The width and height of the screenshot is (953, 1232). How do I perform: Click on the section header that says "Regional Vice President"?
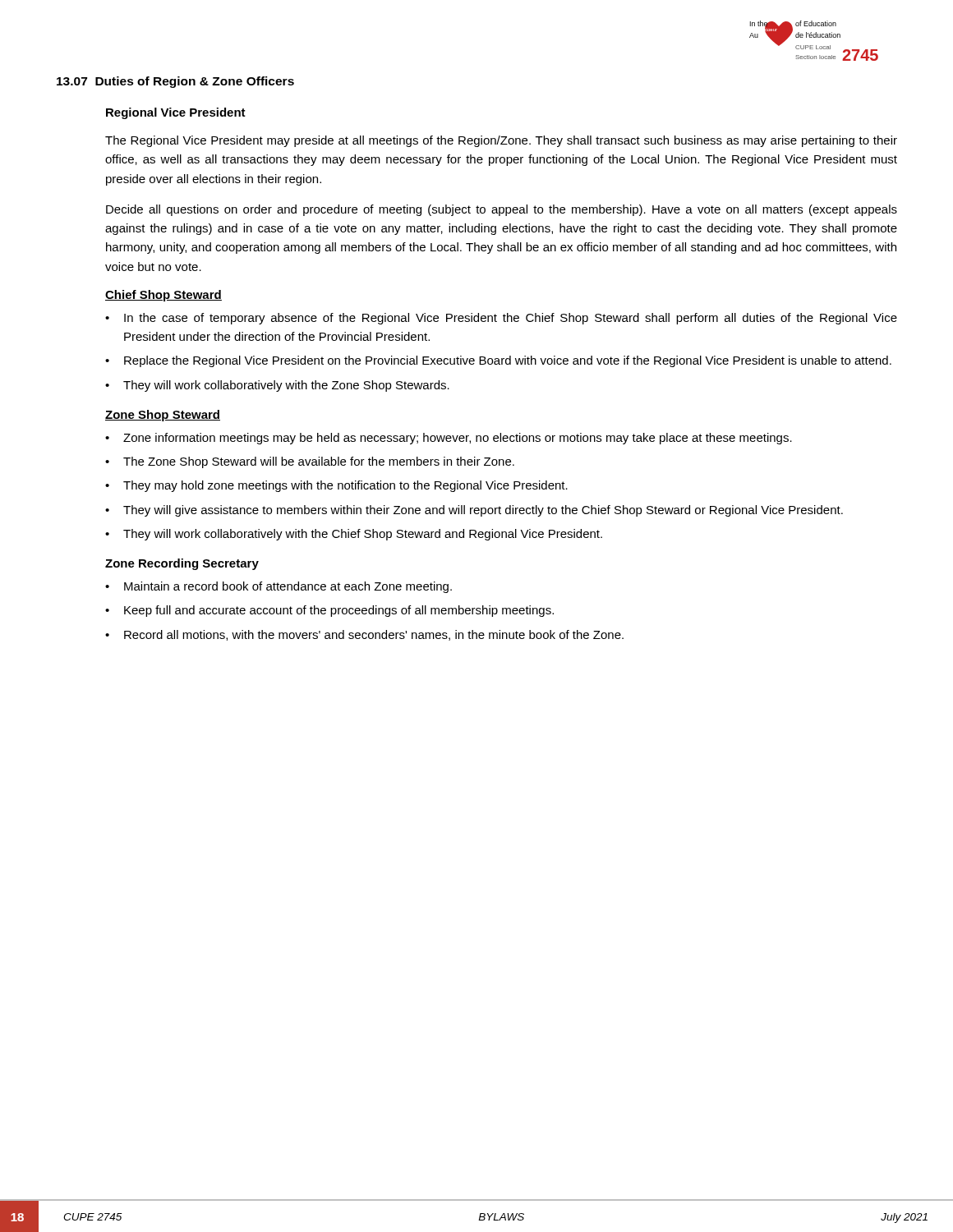[175, 112]
